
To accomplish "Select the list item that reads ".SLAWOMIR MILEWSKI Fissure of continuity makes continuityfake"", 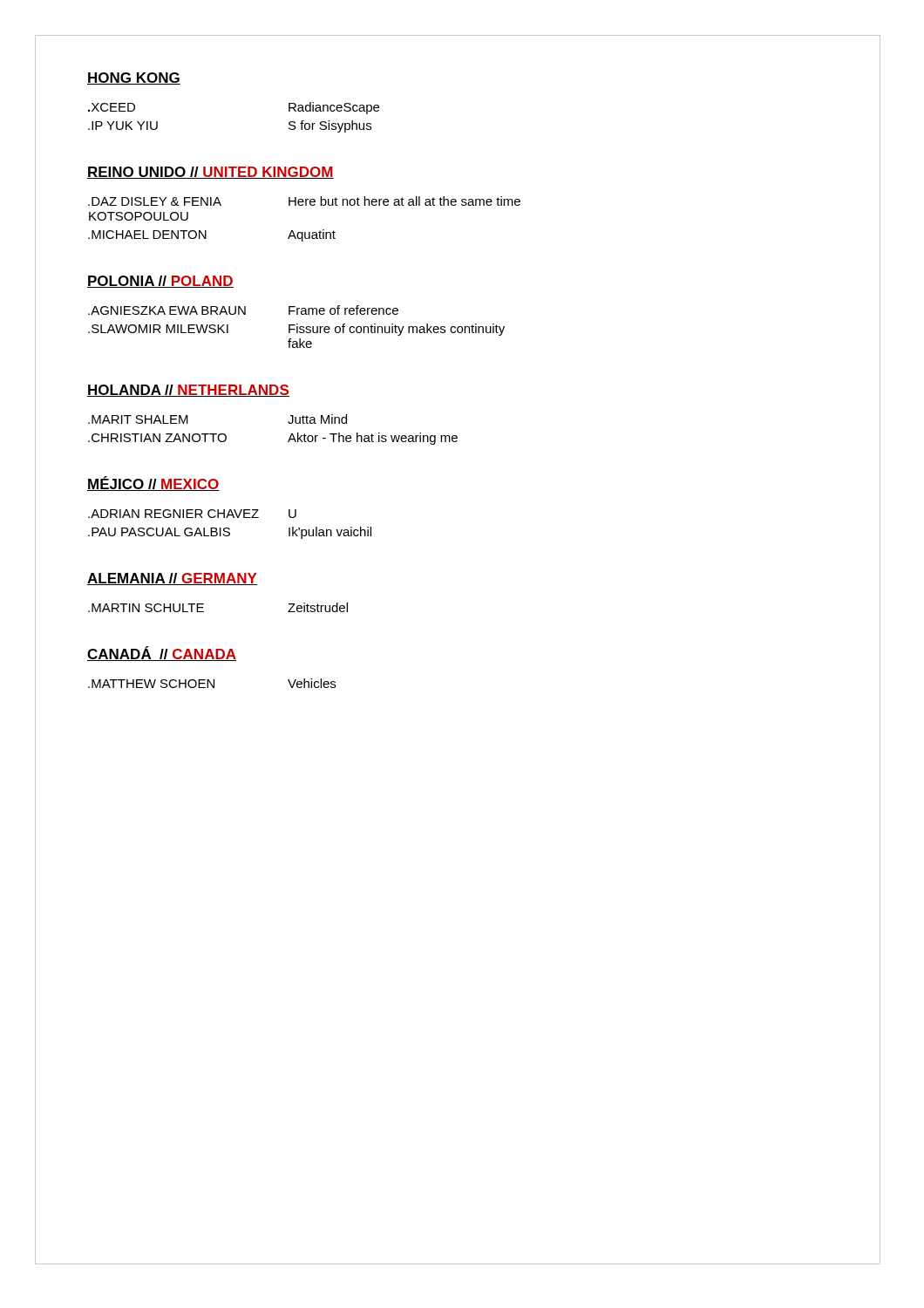I will point(296,336).
